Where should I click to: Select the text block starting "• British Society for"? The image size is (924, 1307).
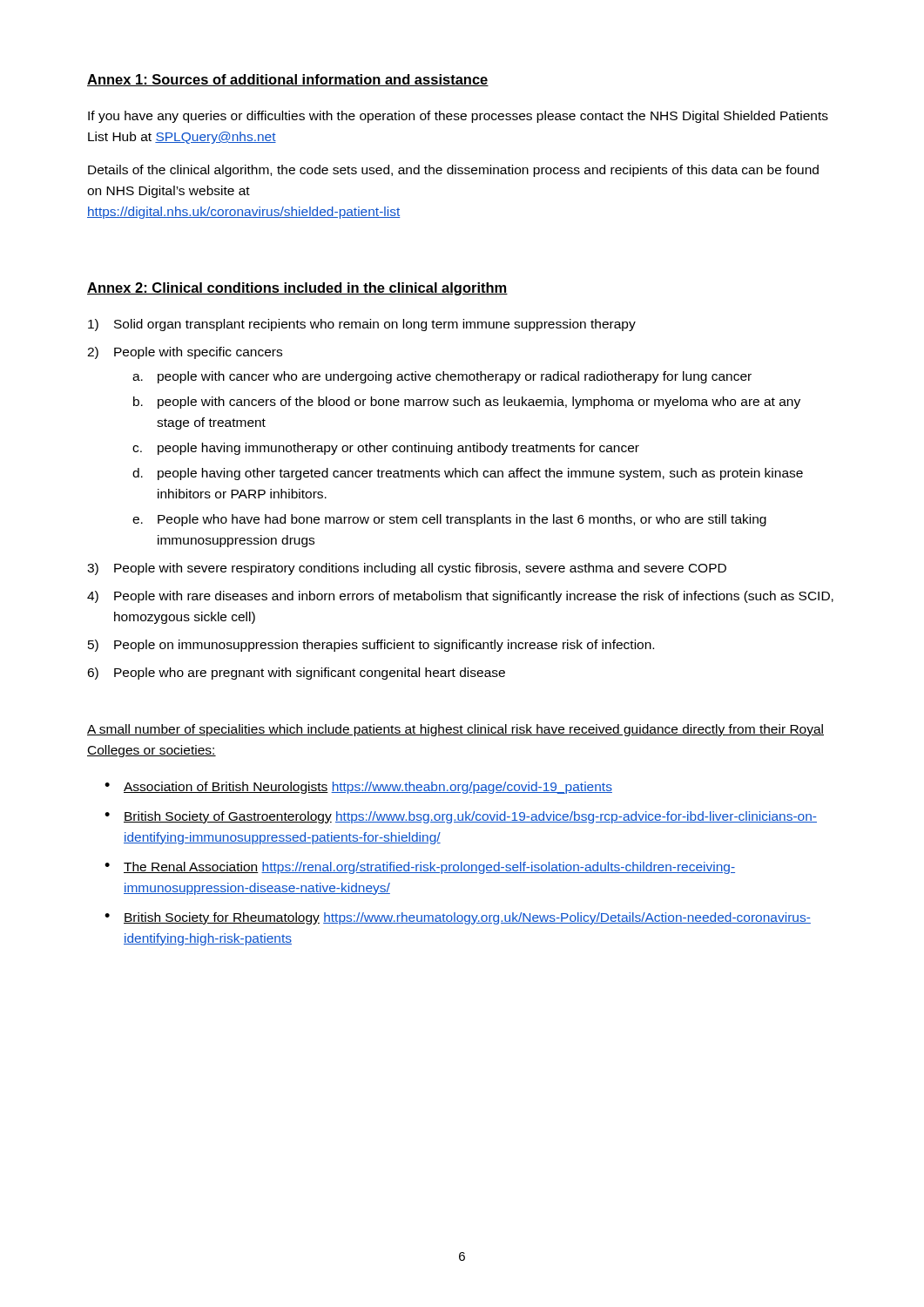(471, 928)
